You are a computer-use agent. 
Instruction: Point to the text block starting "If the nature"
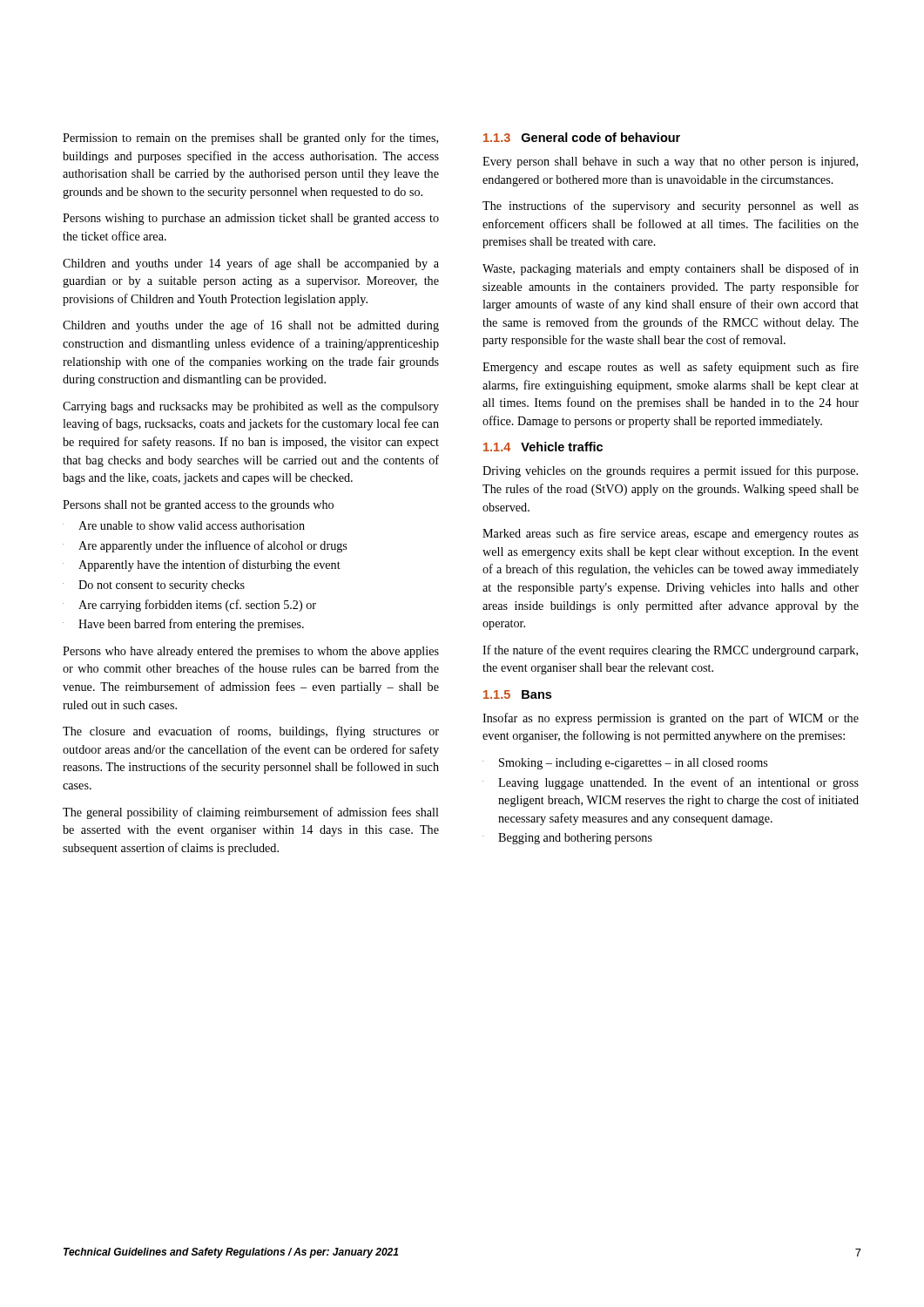tap(671, 659)
